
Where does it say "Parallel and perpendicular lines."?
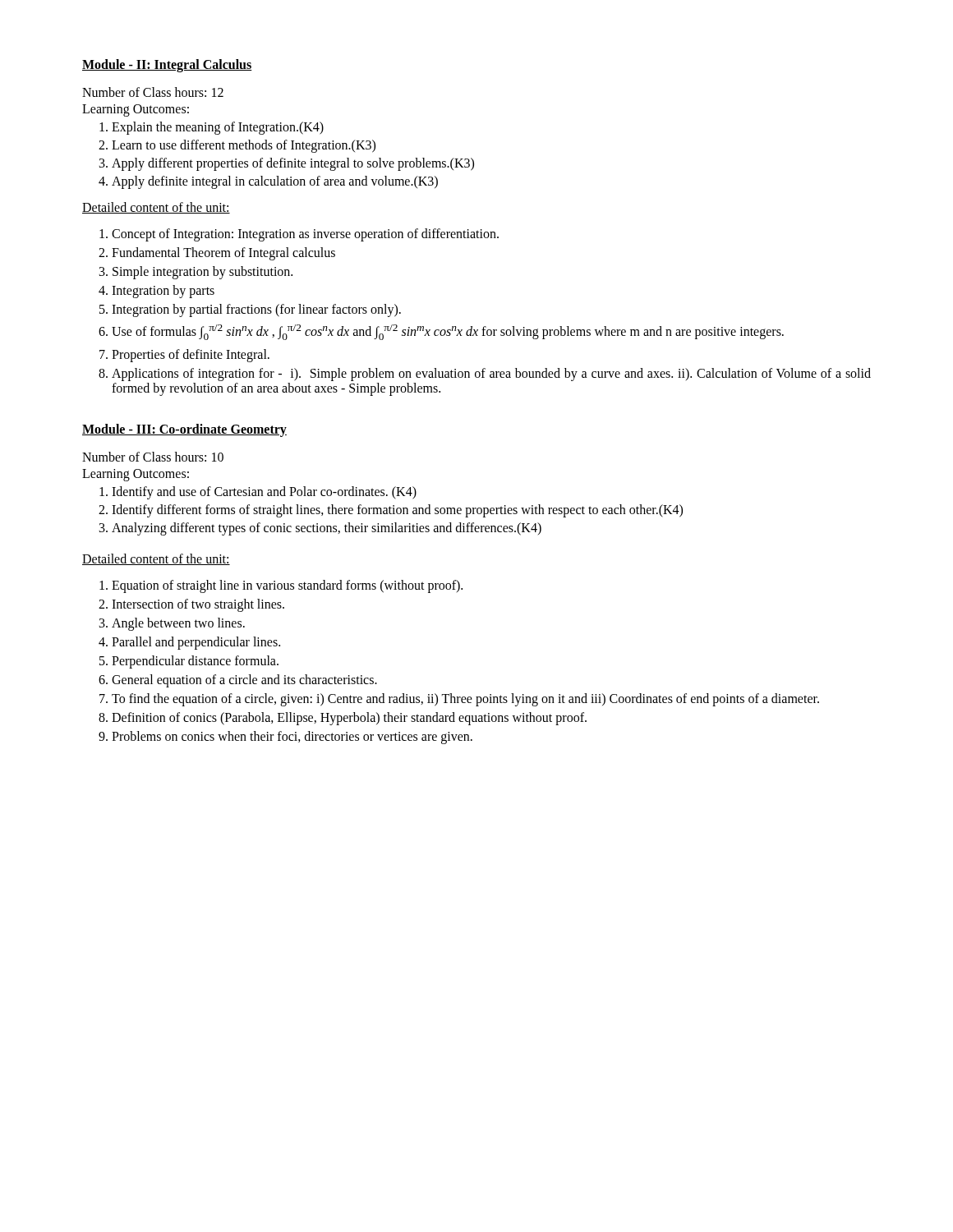point(196,641)
